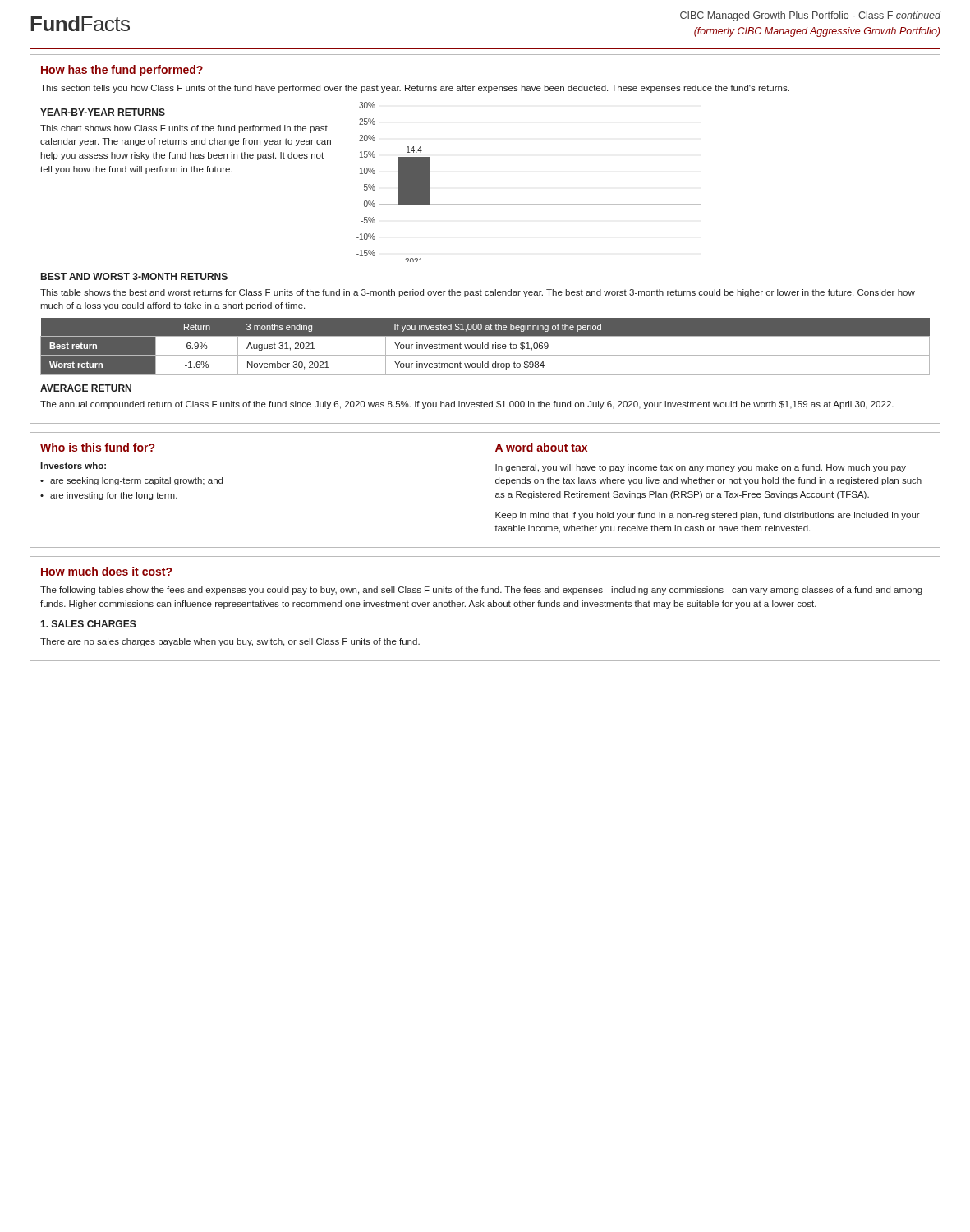This screenshot has width=970, height=1232.
Task: Select the text block with the text "The annual compounded return of"
Action: [467, 404]
